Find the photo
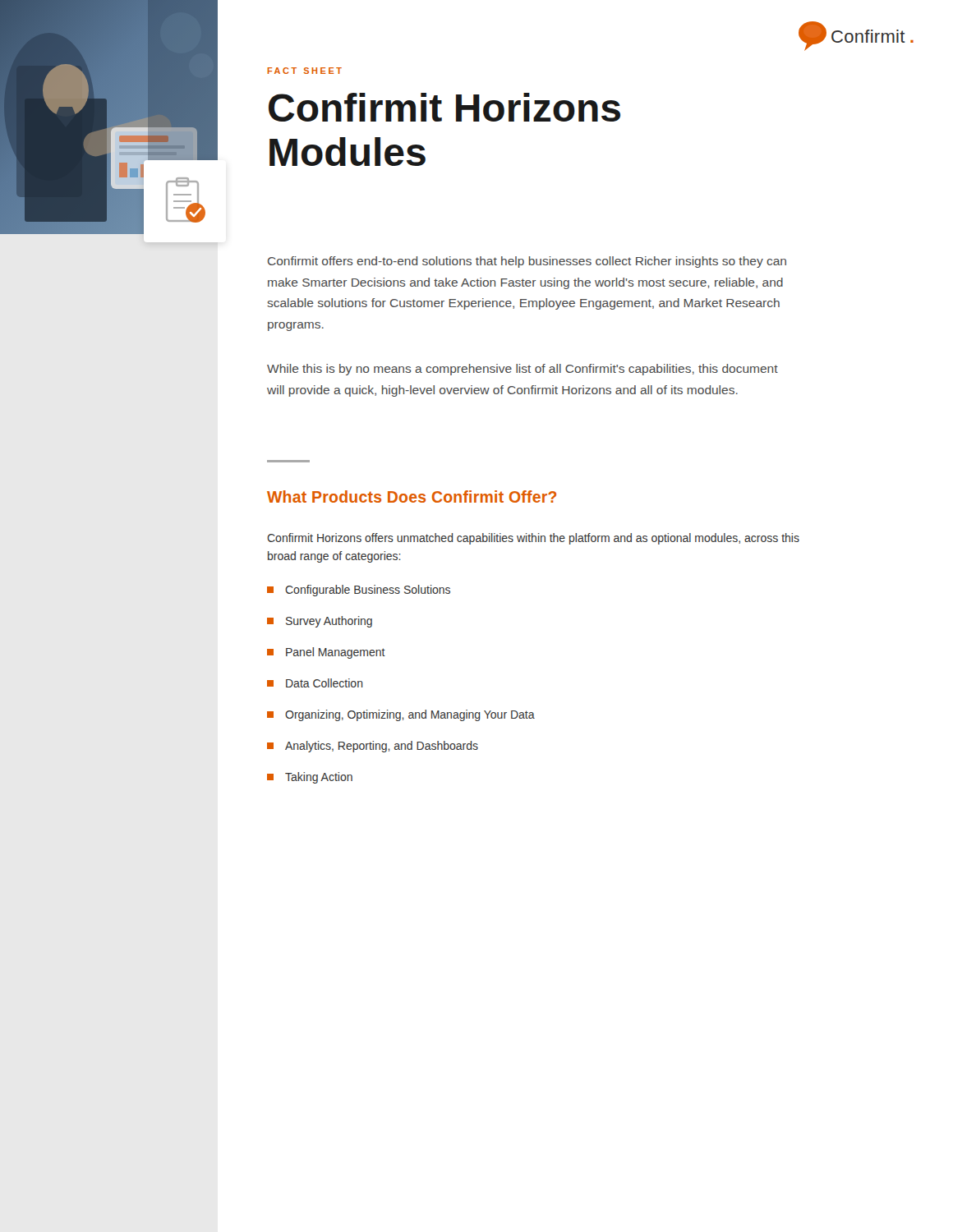The width and height of the screenshot is (953, 1232). (x=109, y=117)
